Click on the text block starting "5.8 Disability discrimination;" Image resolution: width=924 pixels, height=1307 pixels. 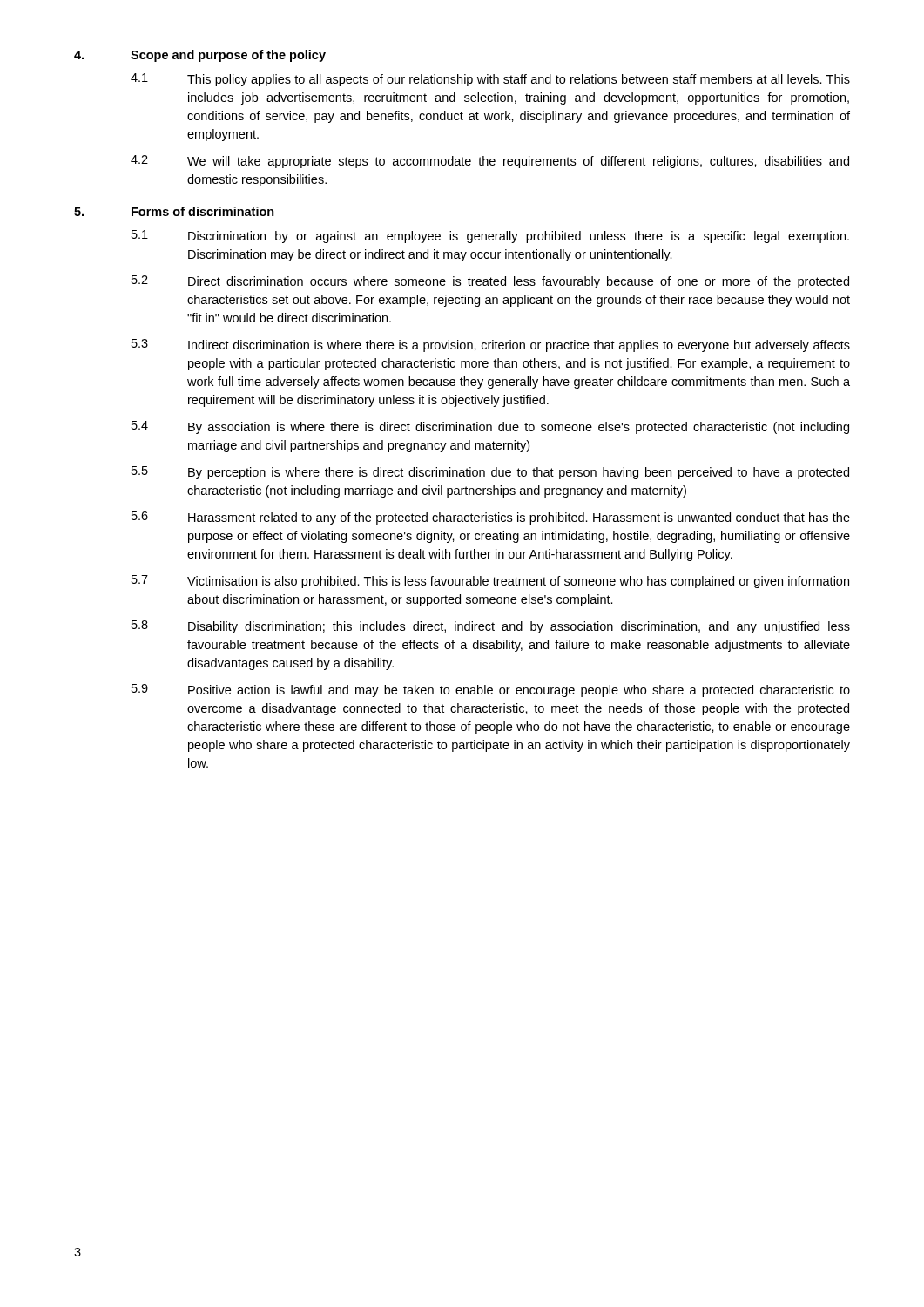point(490,646)
